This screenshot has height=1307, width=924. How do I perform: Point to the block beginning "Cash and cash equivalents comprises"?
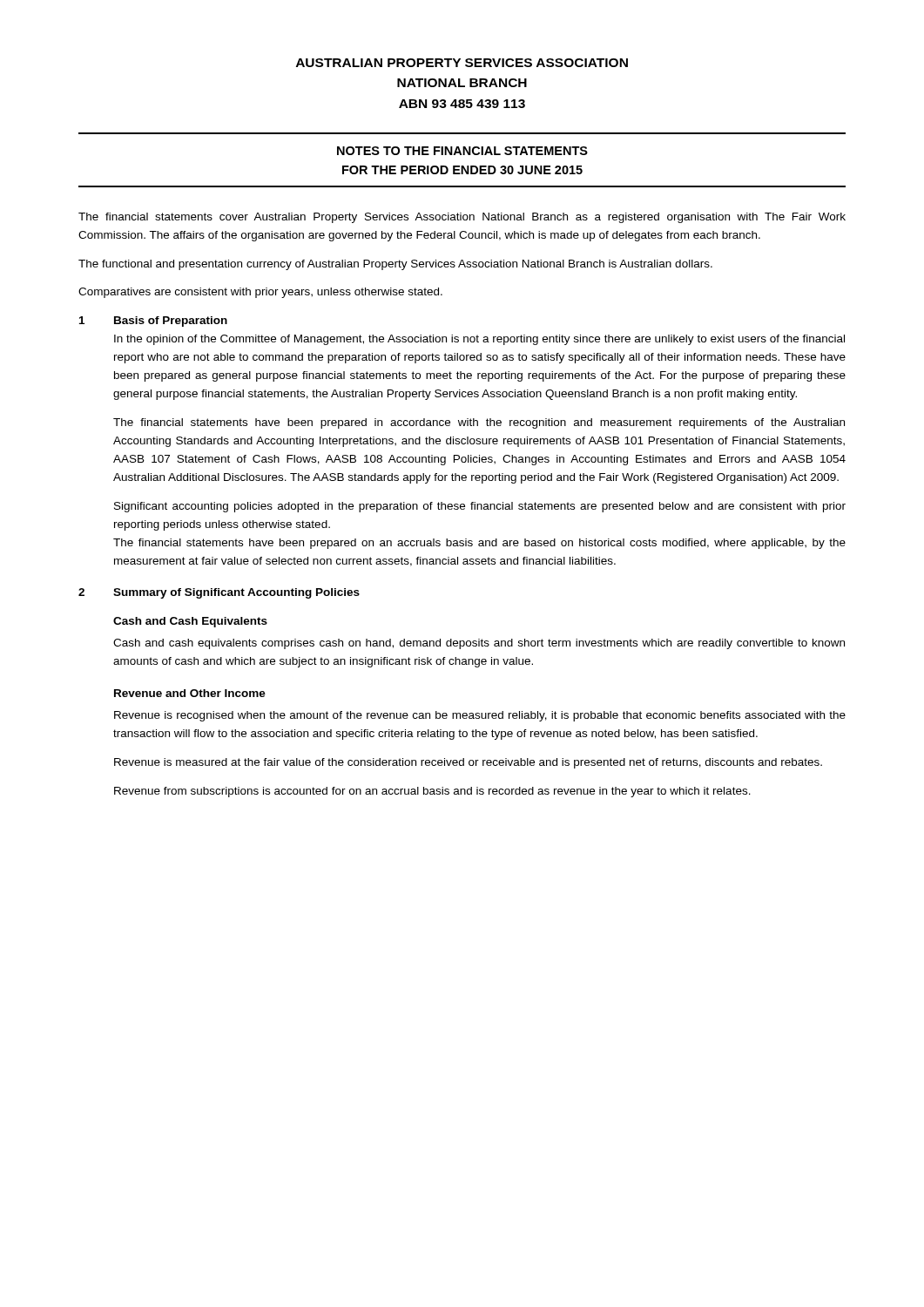[x=479, y=652]
